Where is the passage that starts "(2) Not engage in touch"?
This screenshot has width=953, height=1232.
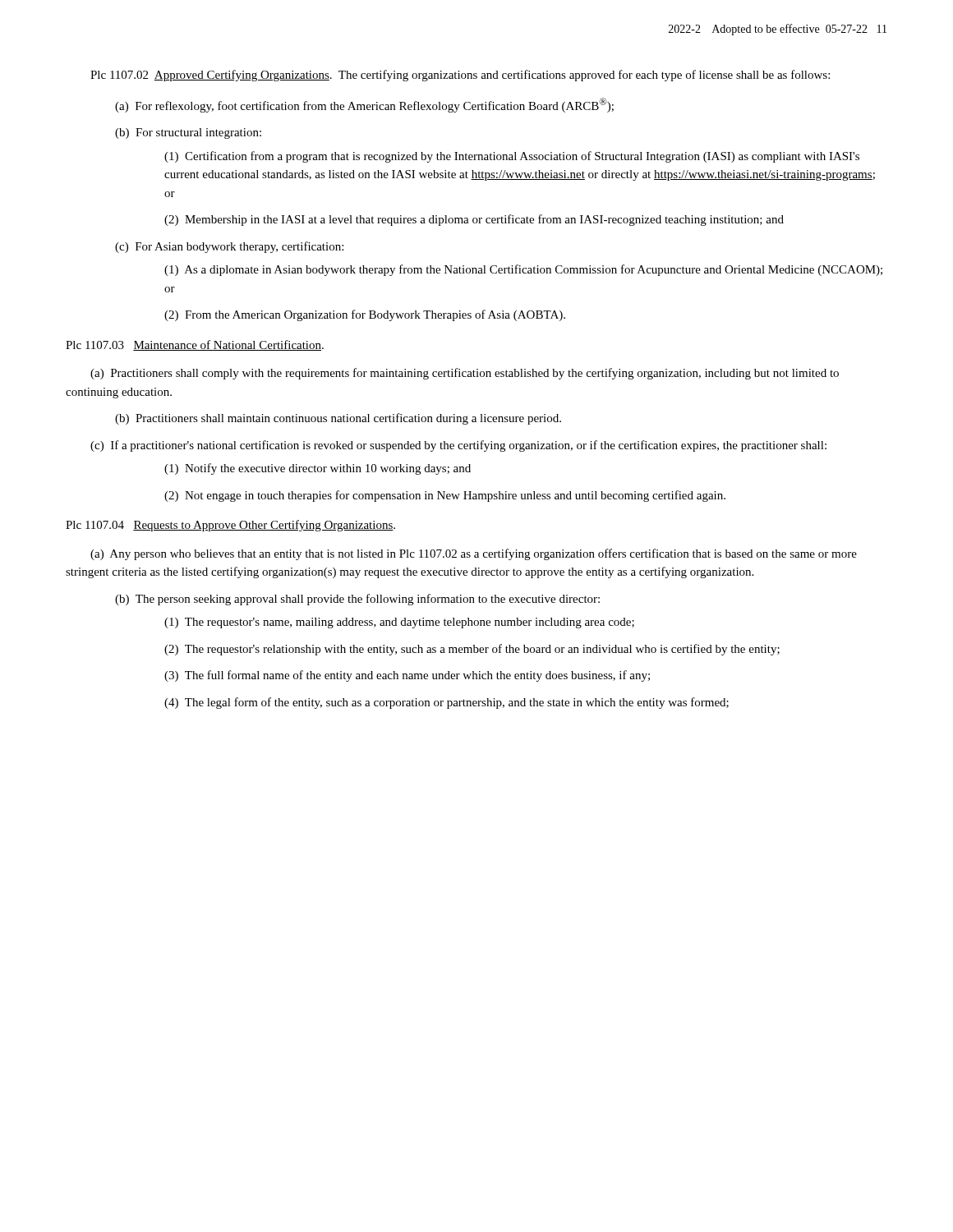coord(445,495)
